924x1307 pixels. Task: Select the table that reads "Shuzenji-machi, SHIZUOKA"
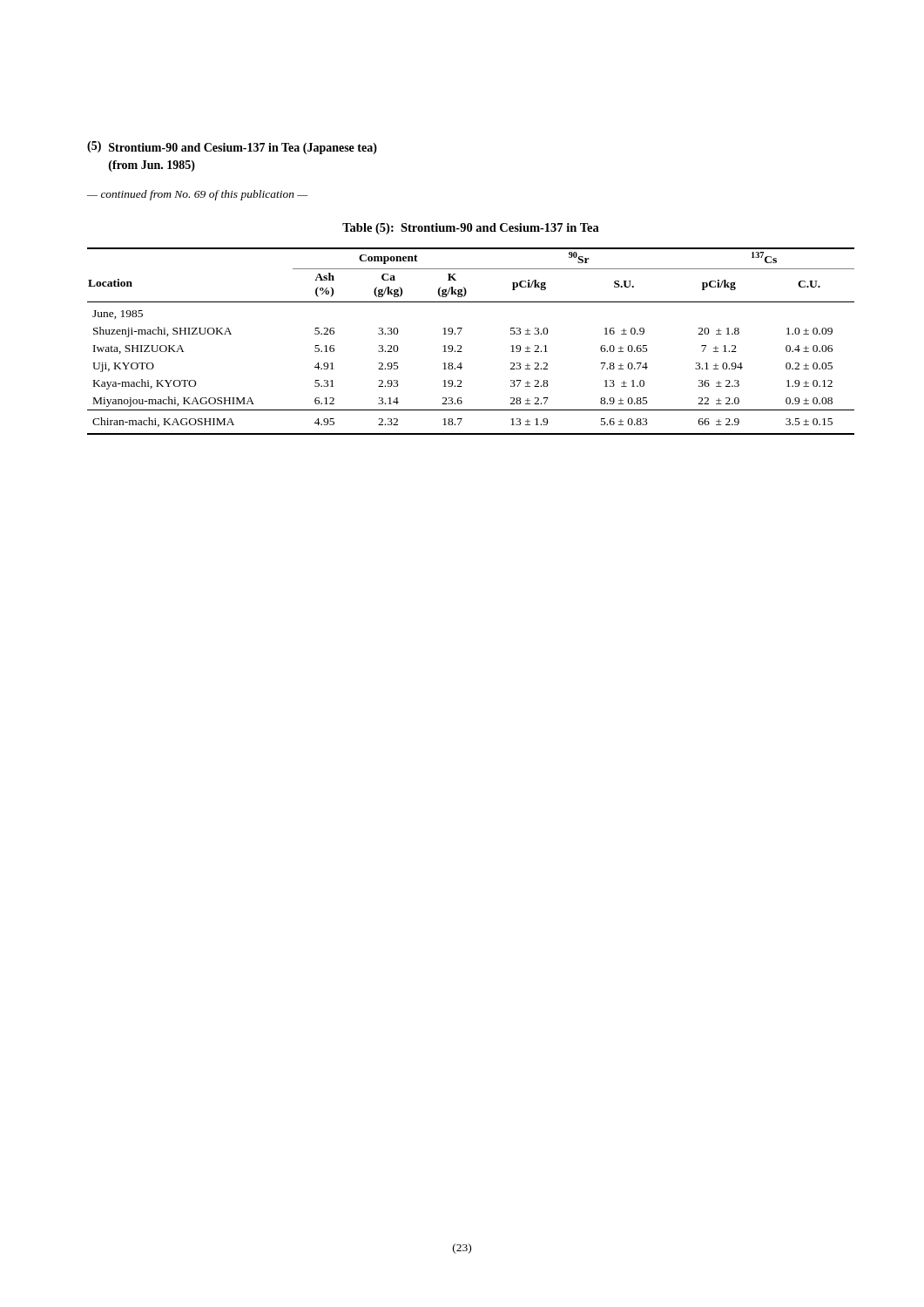471,341
